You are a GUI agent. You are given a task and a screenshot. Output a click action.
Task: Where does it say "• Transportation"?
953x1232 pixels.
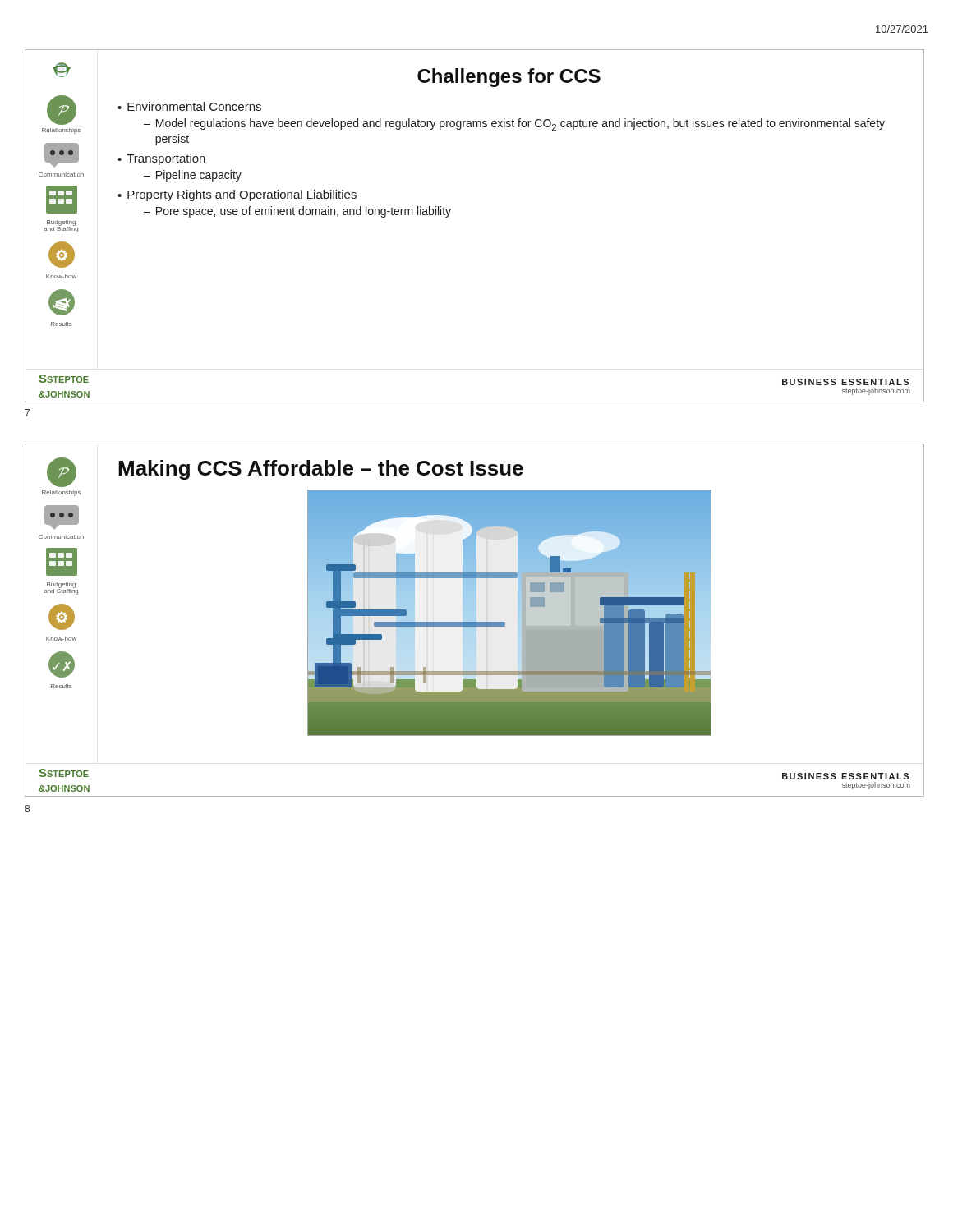click(x=162, y=158)
